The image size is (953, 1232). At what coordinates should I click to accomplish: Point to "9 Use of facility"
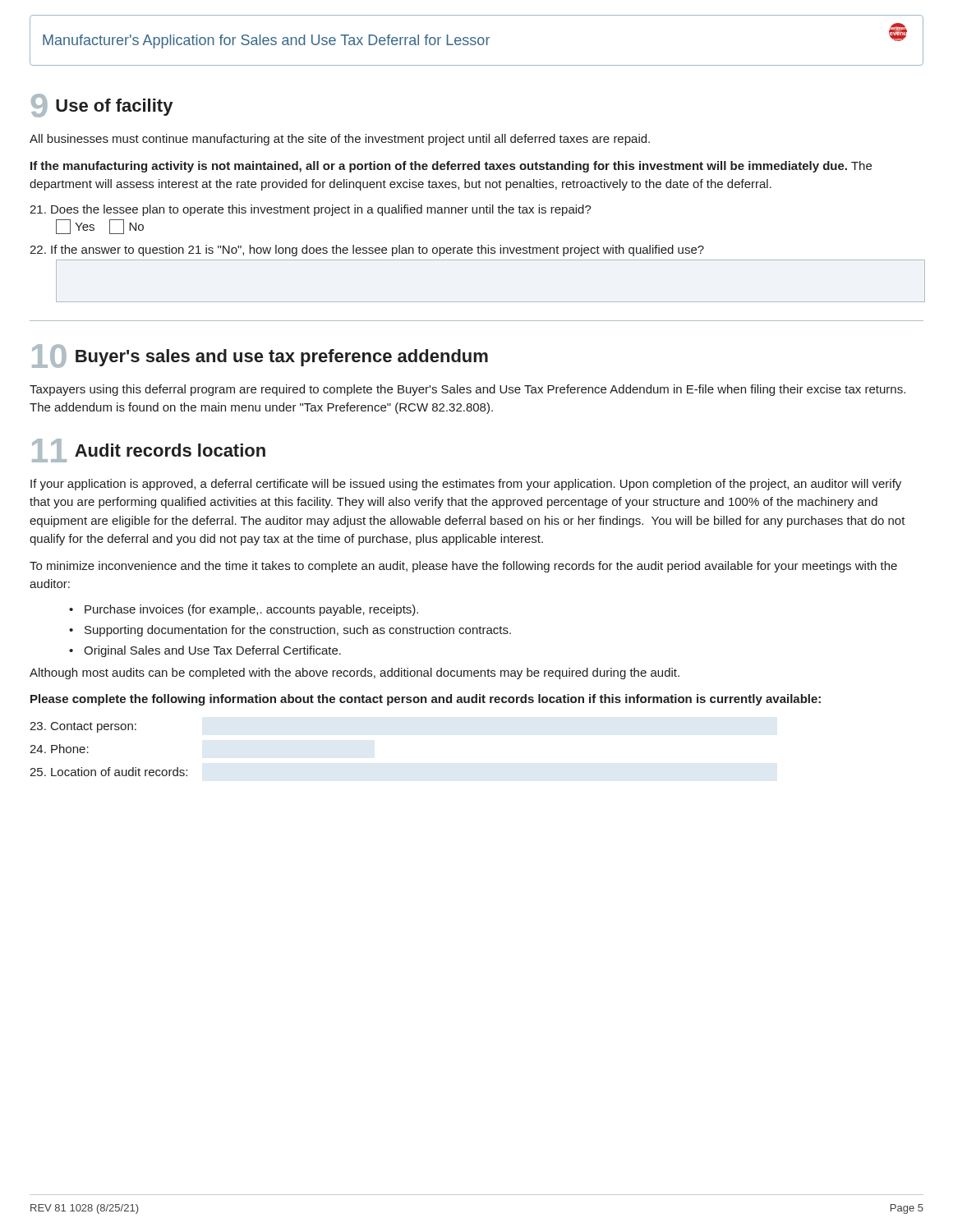101,106
